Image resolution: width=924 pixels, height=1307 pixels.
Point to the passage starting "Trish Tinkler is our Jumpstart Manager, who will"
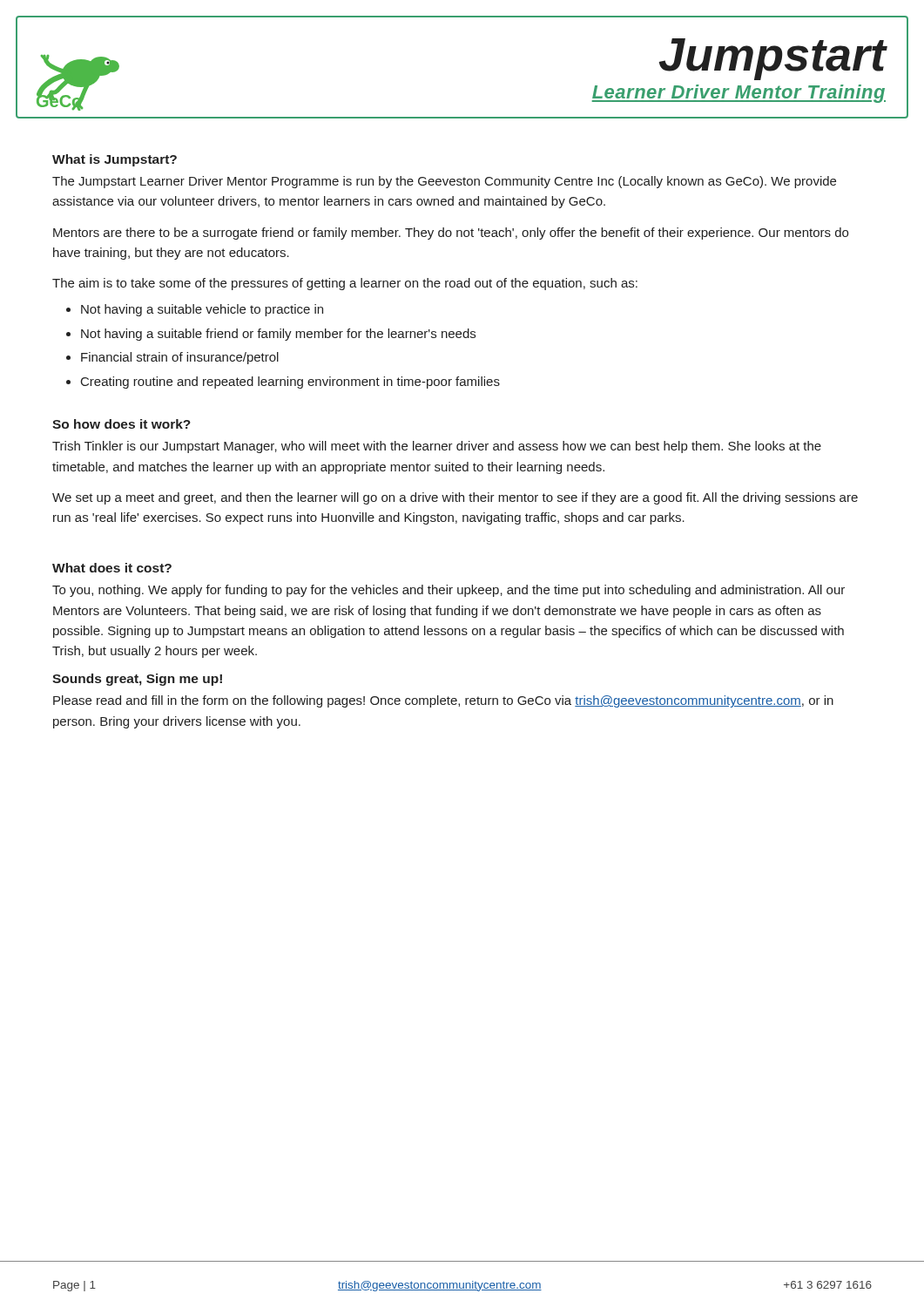point(437,456)
